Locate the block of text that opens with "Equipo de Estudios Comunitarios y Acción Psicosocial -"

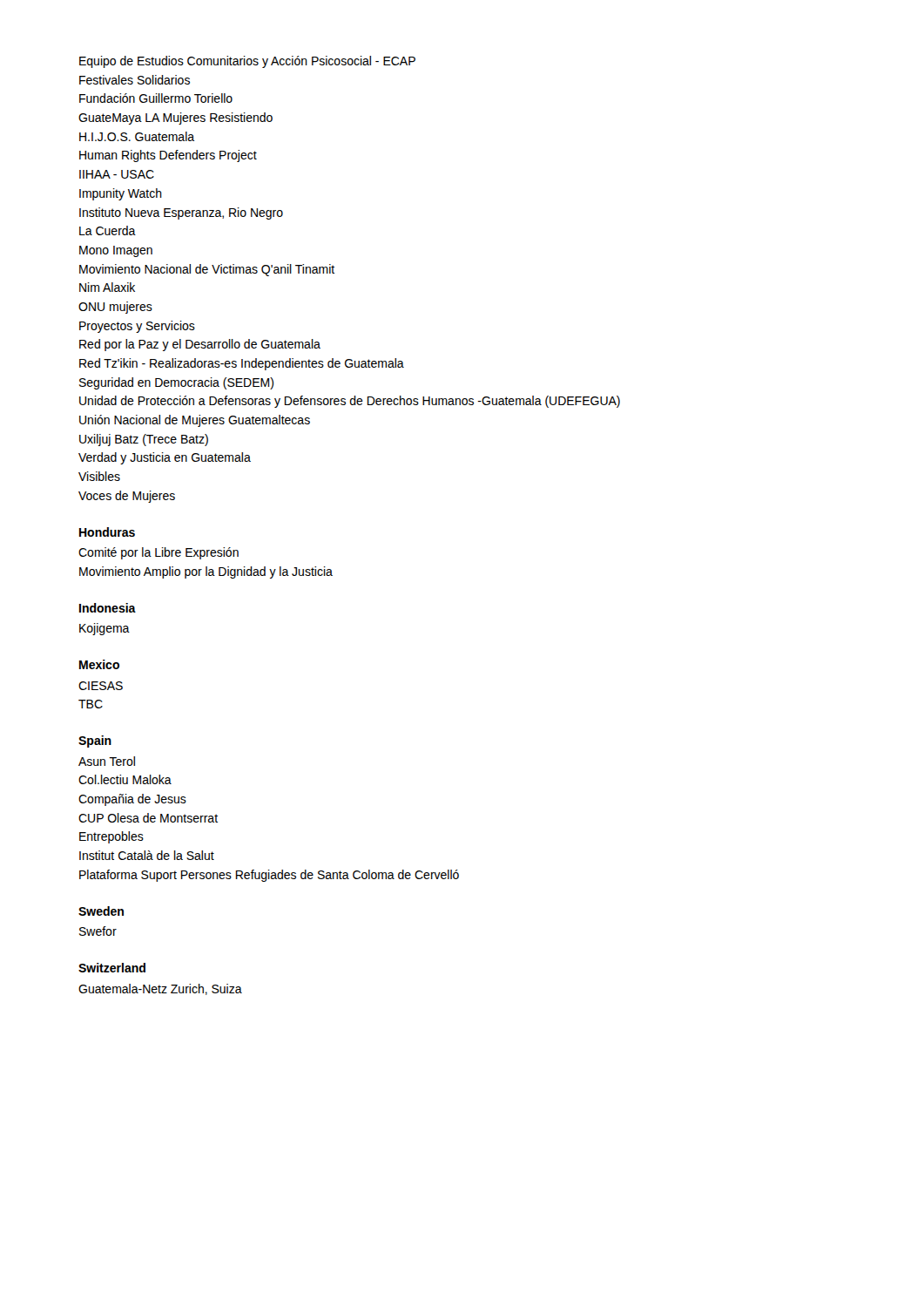pos(247,61)
